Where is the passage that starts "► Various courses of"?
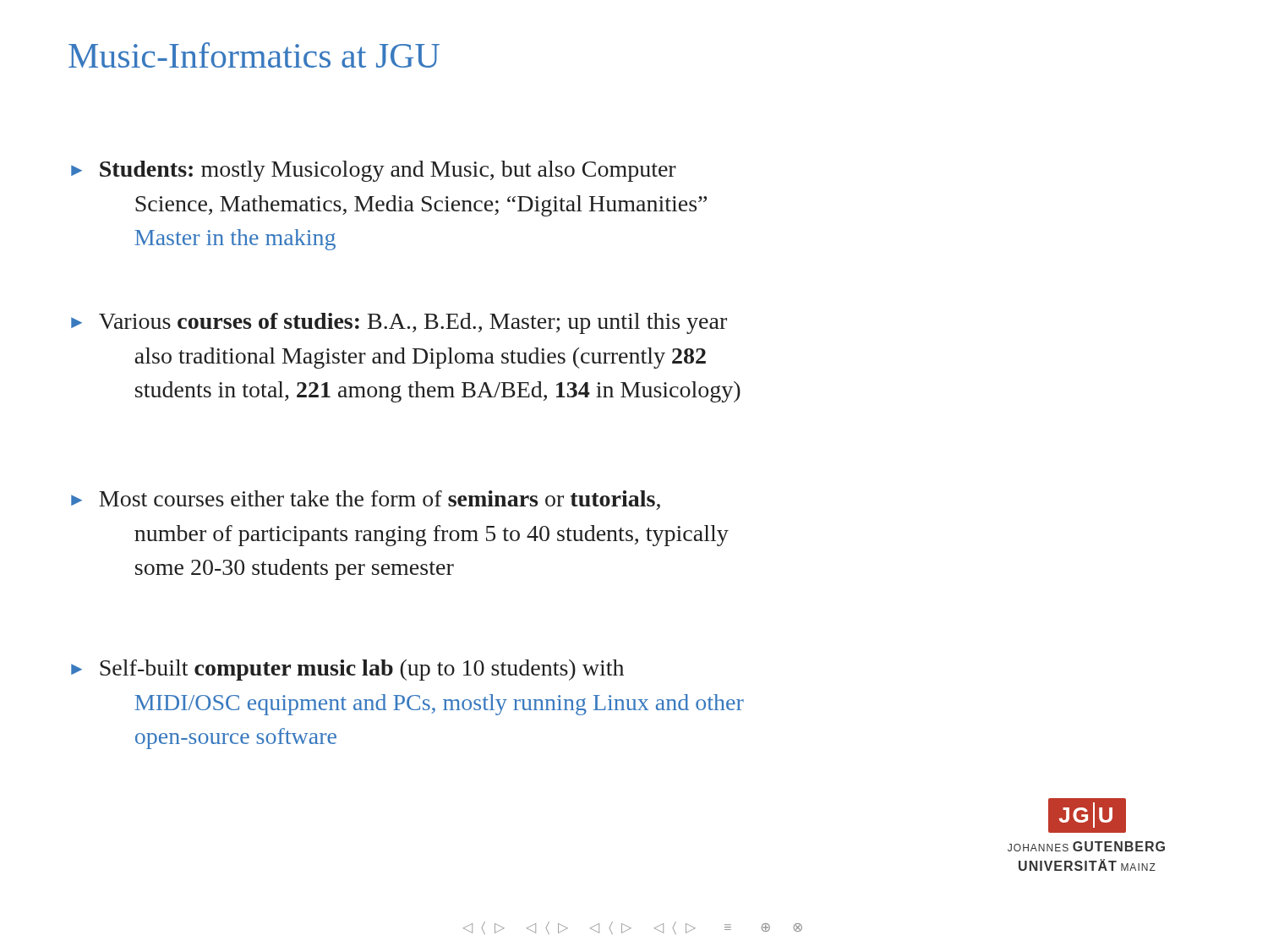1268x952 pixels. pyautogui.click(x=607, y=356)
